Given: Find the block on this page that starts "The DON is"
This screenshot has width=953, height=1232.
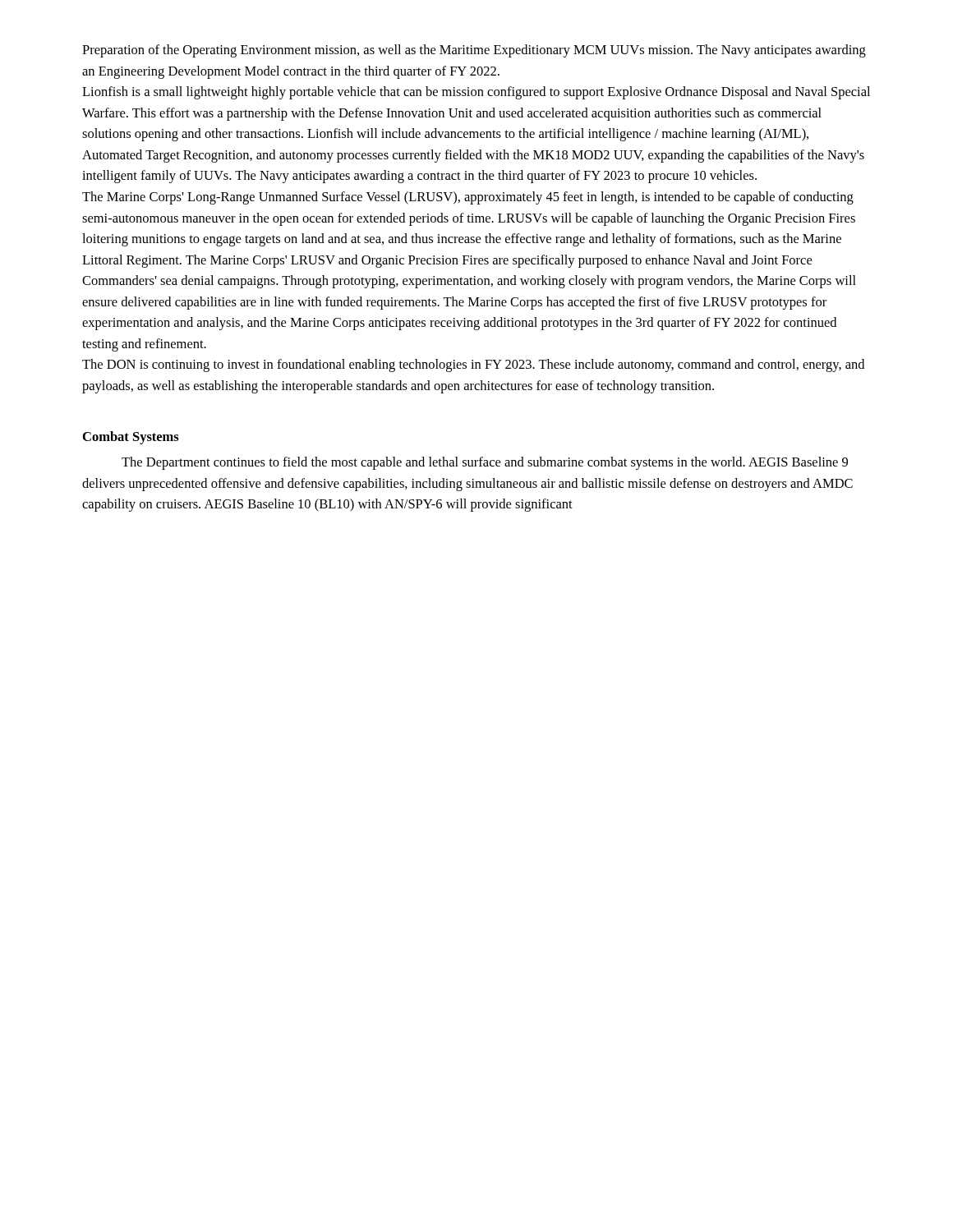Looking at the screenshot, I should pos(476,375).
